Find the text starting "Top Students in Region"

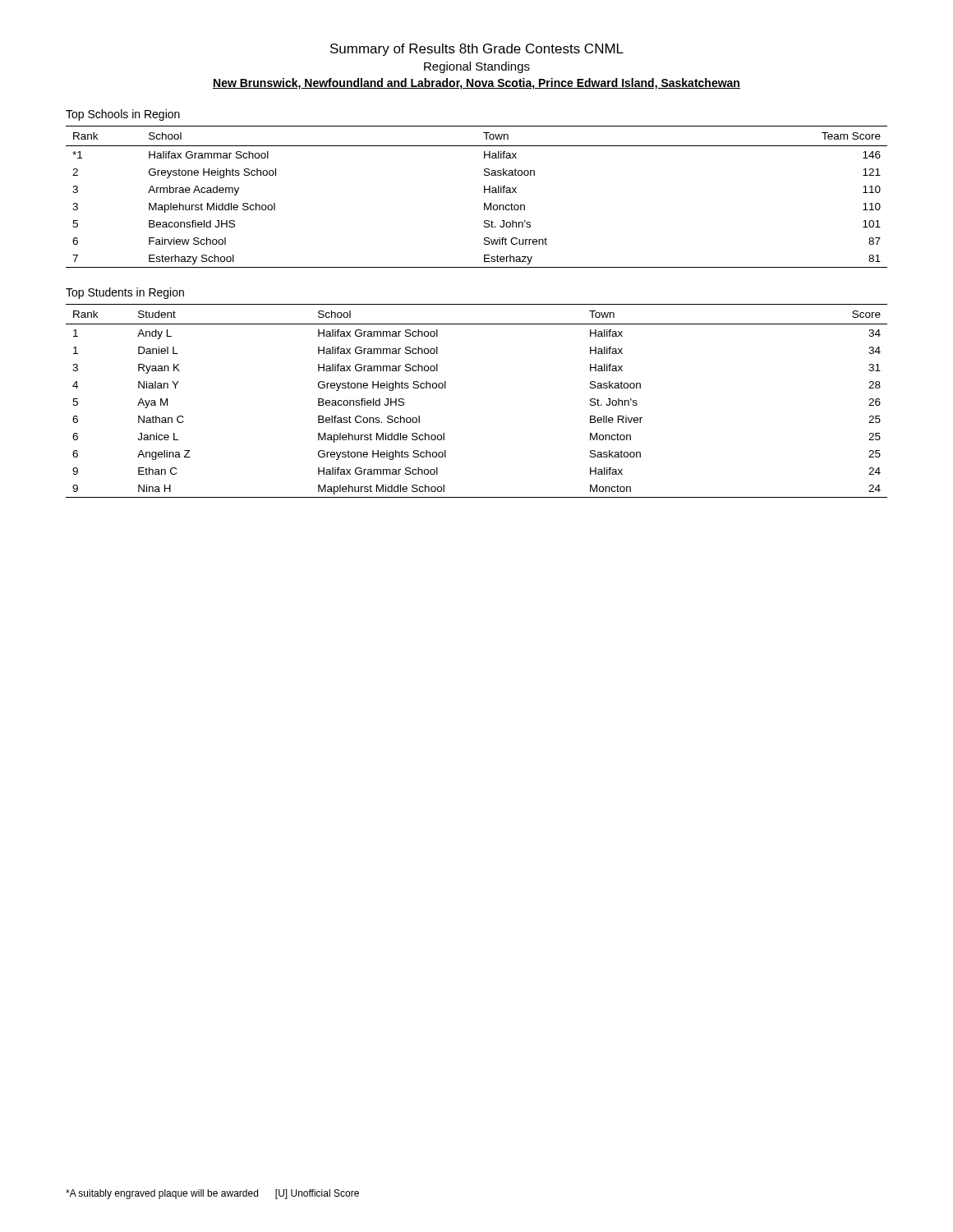pyautogui.click(x=125, y=292)
